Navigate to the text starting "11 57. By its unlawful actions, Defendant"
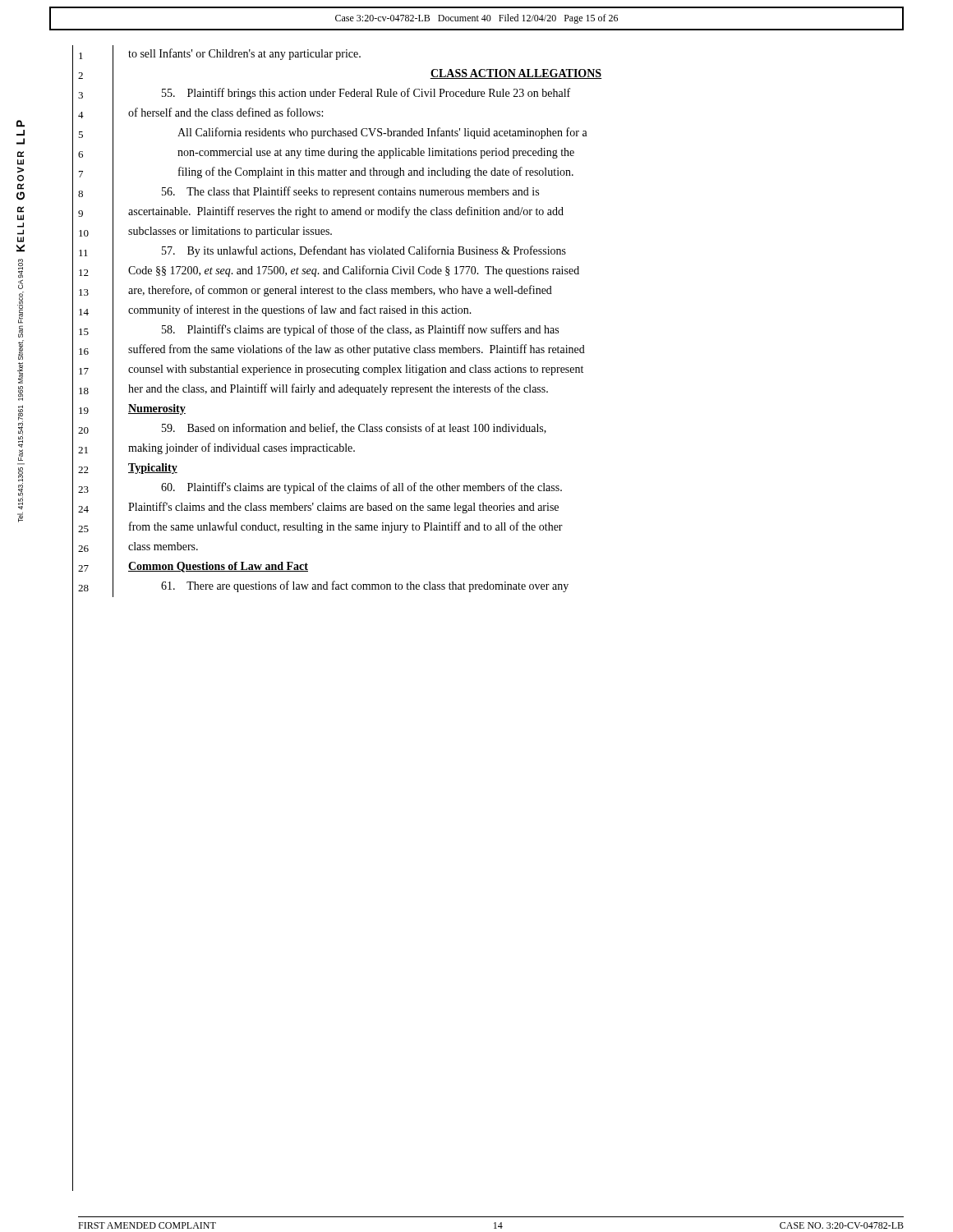Screen dimensions: 1232x953 click(491, 282)
